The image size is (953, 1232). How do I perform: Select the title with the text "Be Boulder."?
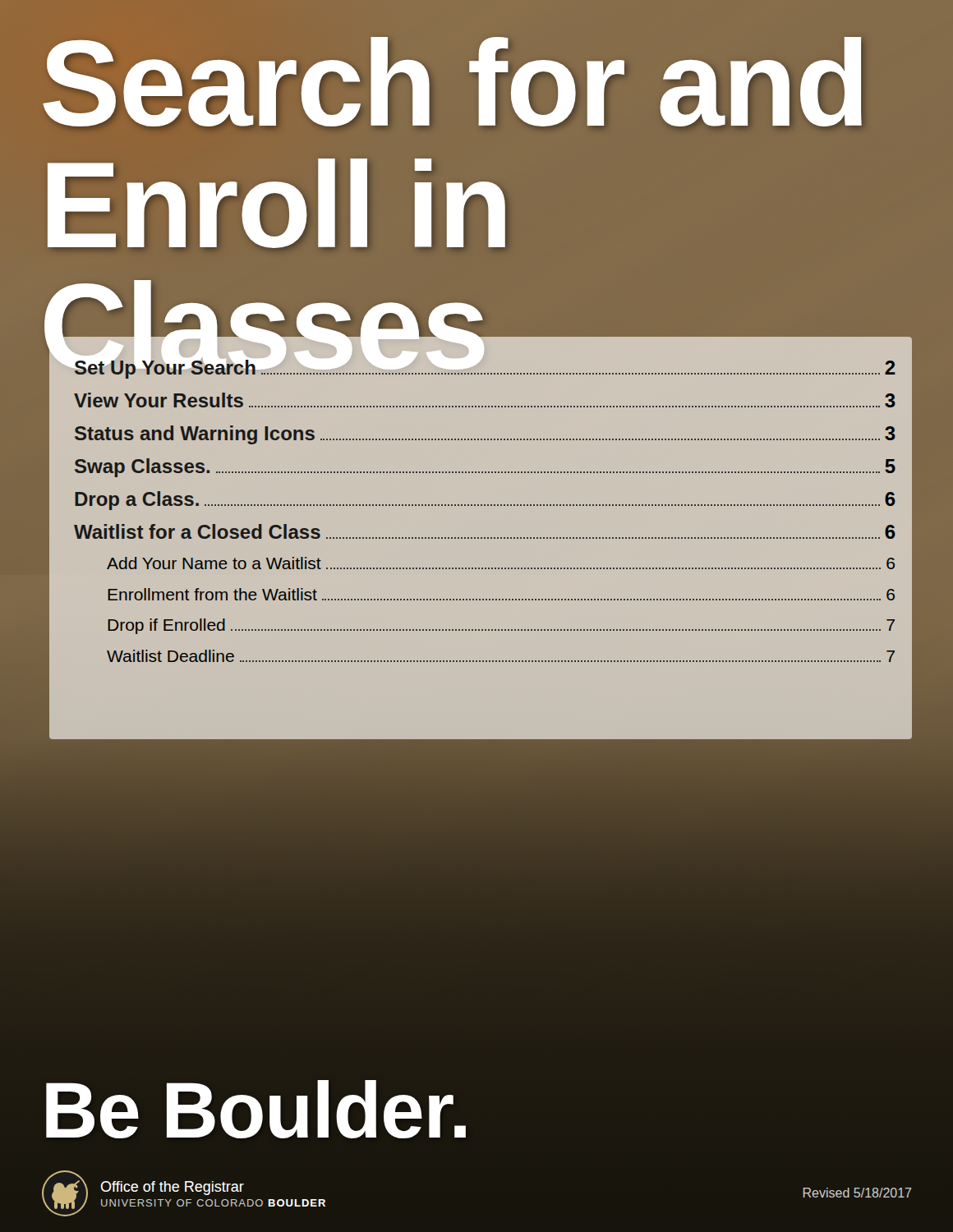coord(256,1110)
